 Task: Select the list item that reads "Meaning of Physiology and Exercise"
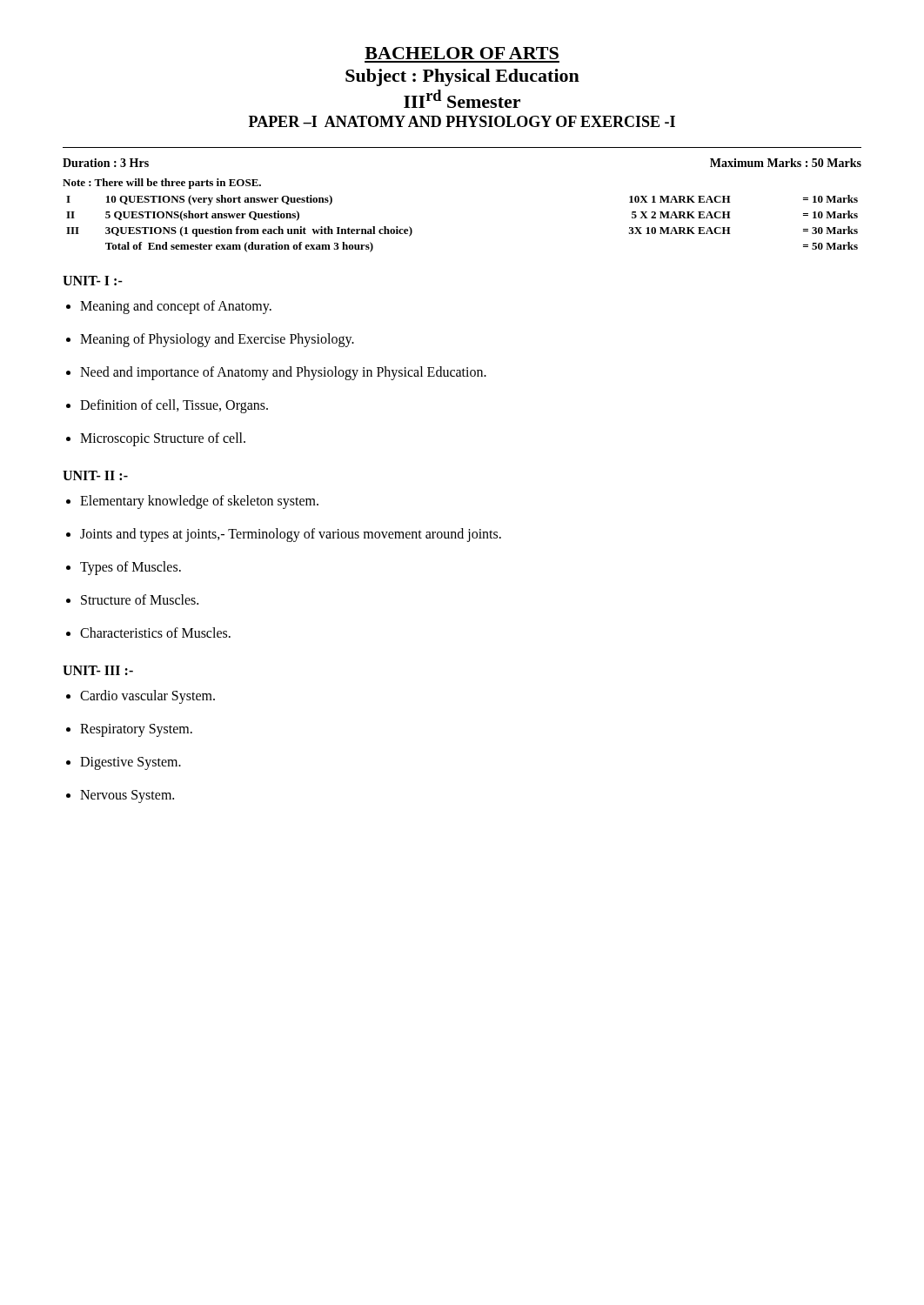pyautogui.click(x=217, y=339)
